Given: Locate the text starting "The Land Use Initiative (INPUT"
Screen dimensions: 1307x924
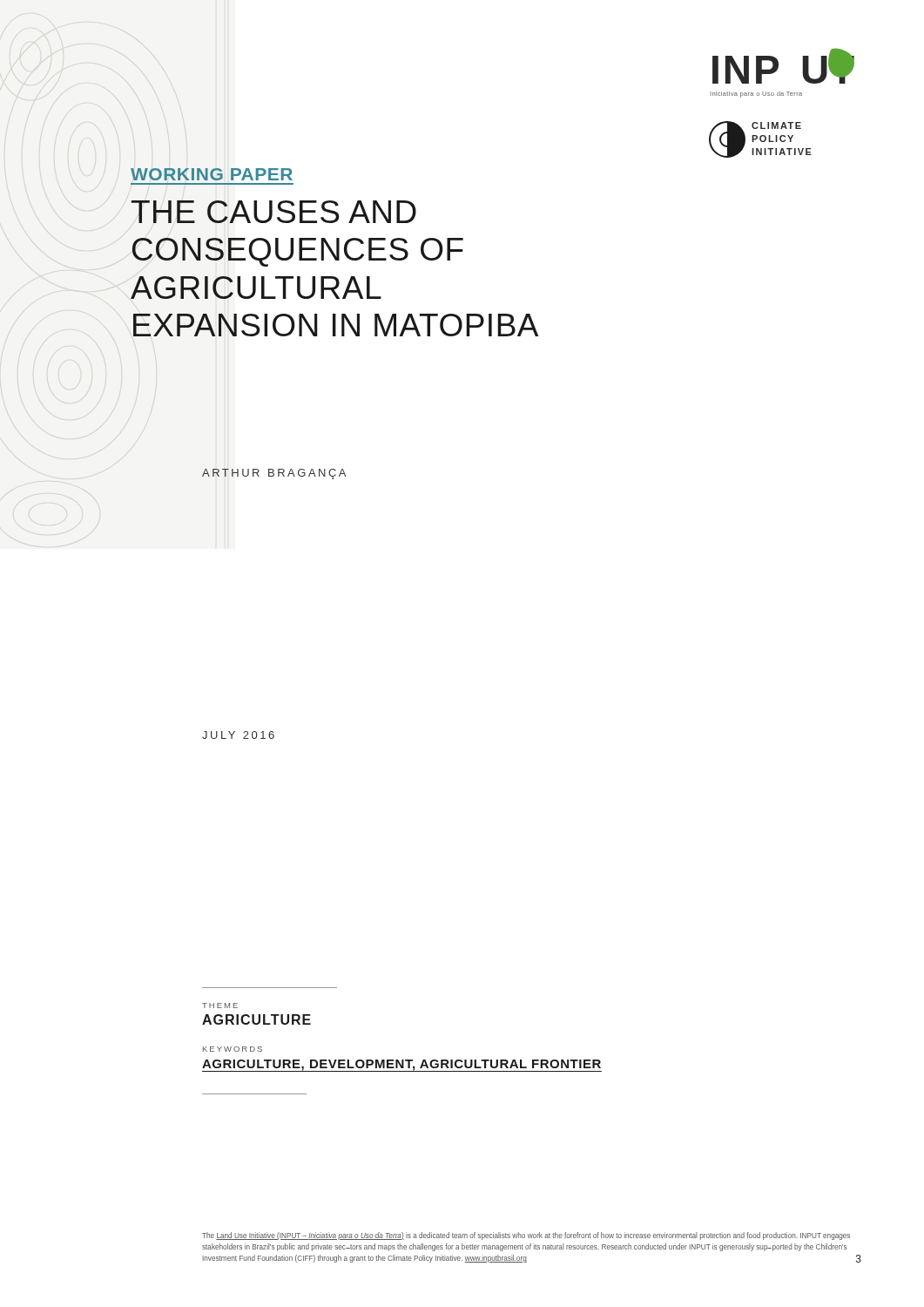Looking at the screenshot, I should click(526, 1247).
